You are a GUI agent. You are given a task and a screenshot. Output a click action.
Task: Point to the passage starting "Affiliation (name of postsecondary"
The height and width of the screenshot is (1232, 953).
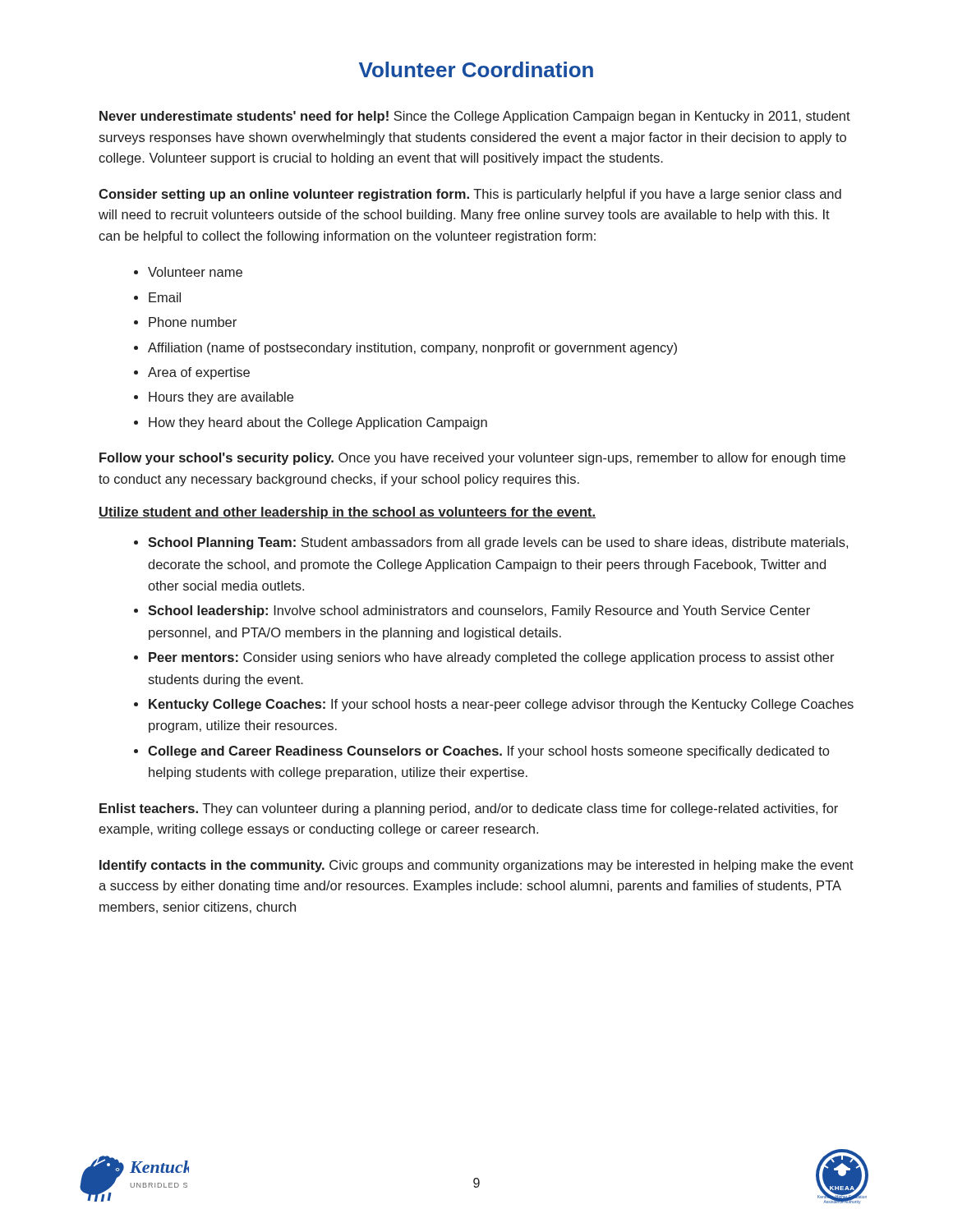413,347
